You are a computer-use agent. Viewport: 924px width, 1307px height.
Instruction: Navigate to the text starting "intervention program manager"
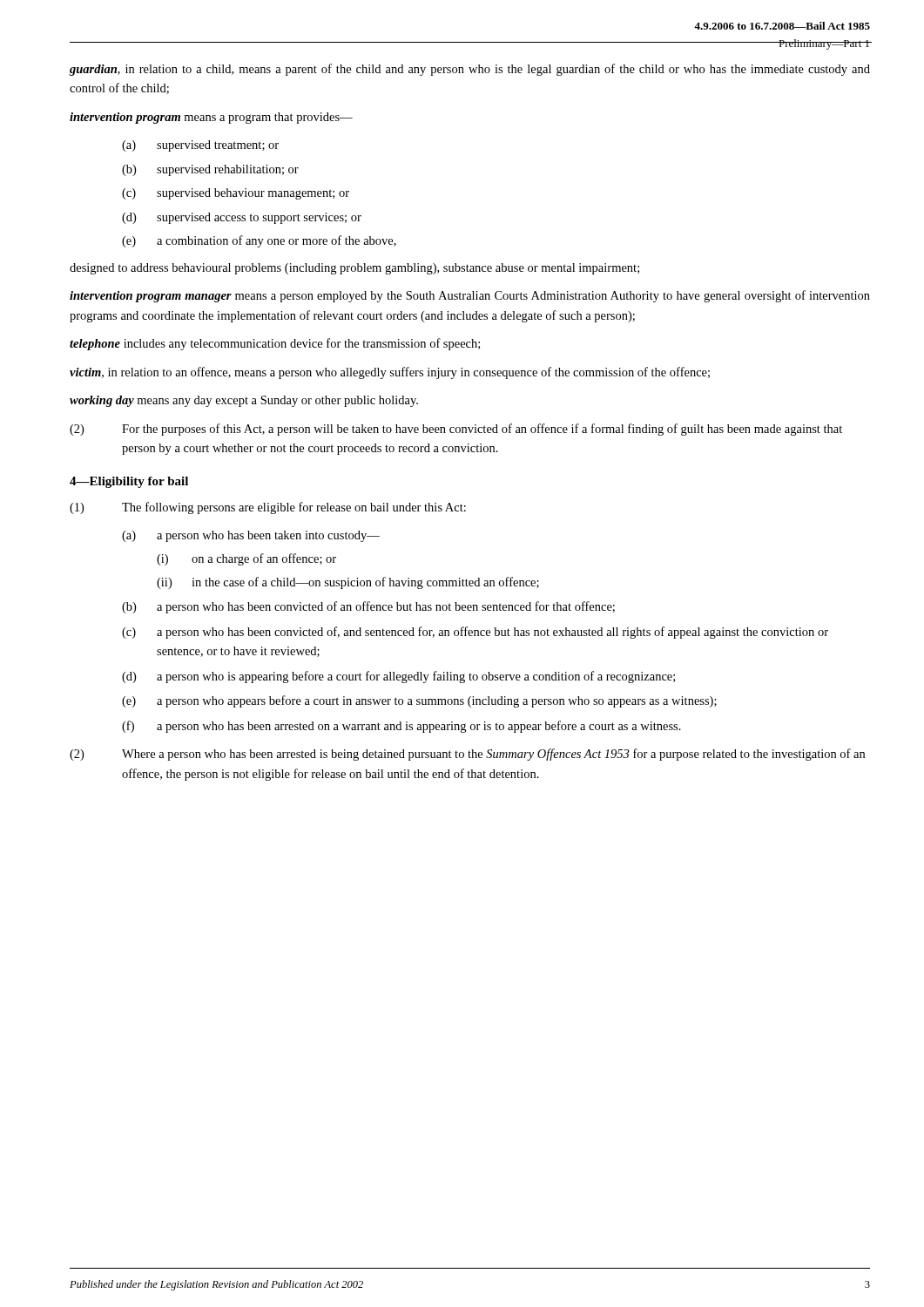coord(470,306)
